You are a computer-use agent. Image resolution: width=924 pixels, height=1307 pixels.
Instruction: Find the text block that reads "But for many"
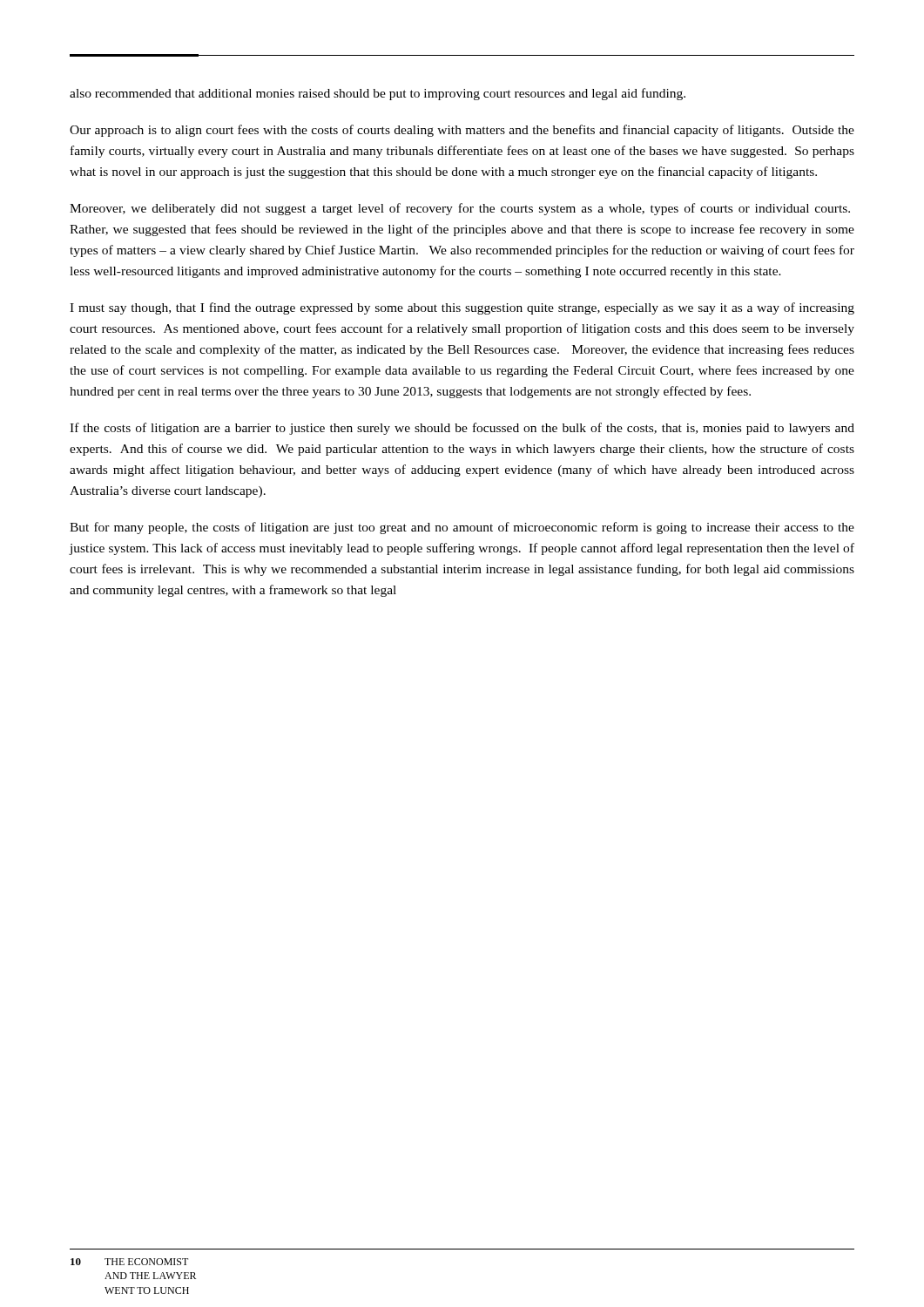point(462,558)
